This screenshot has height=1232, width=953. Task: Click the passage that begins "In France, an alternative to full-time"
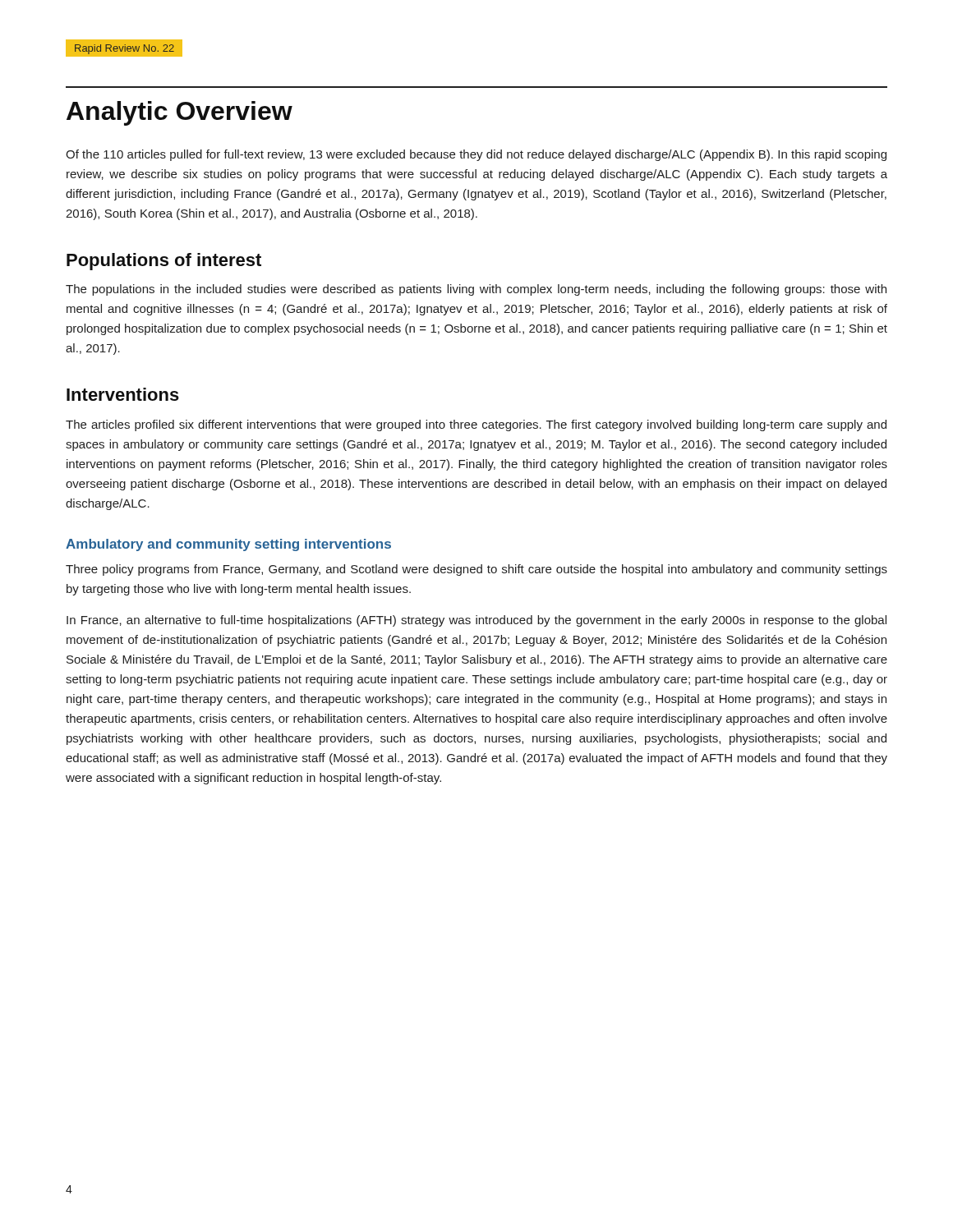pyautogui.click(x=476, y=699)
